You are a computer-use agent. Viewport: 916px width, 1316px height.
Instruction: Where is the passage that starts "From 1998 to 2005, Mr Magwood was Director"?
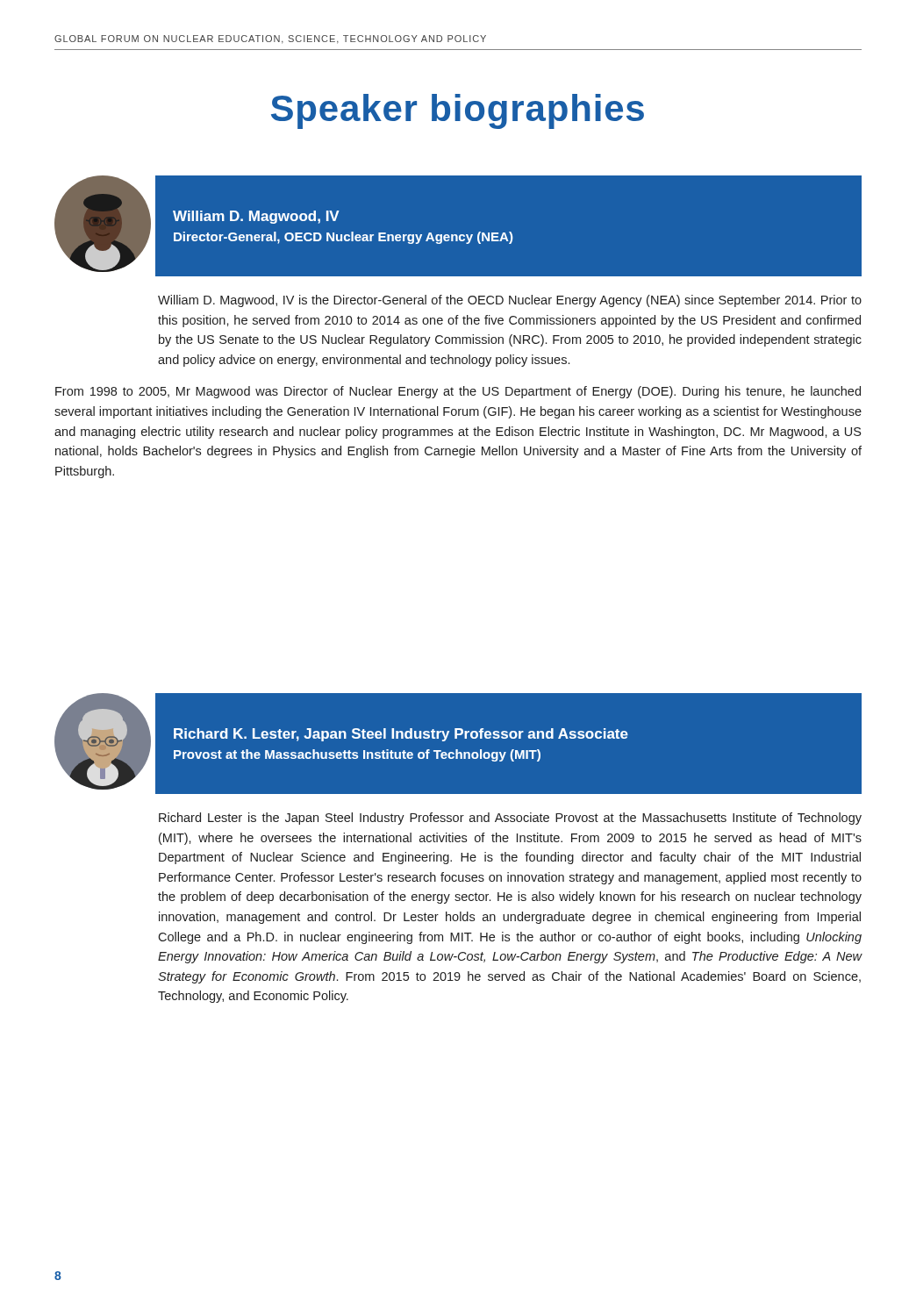tap(458, 431)
